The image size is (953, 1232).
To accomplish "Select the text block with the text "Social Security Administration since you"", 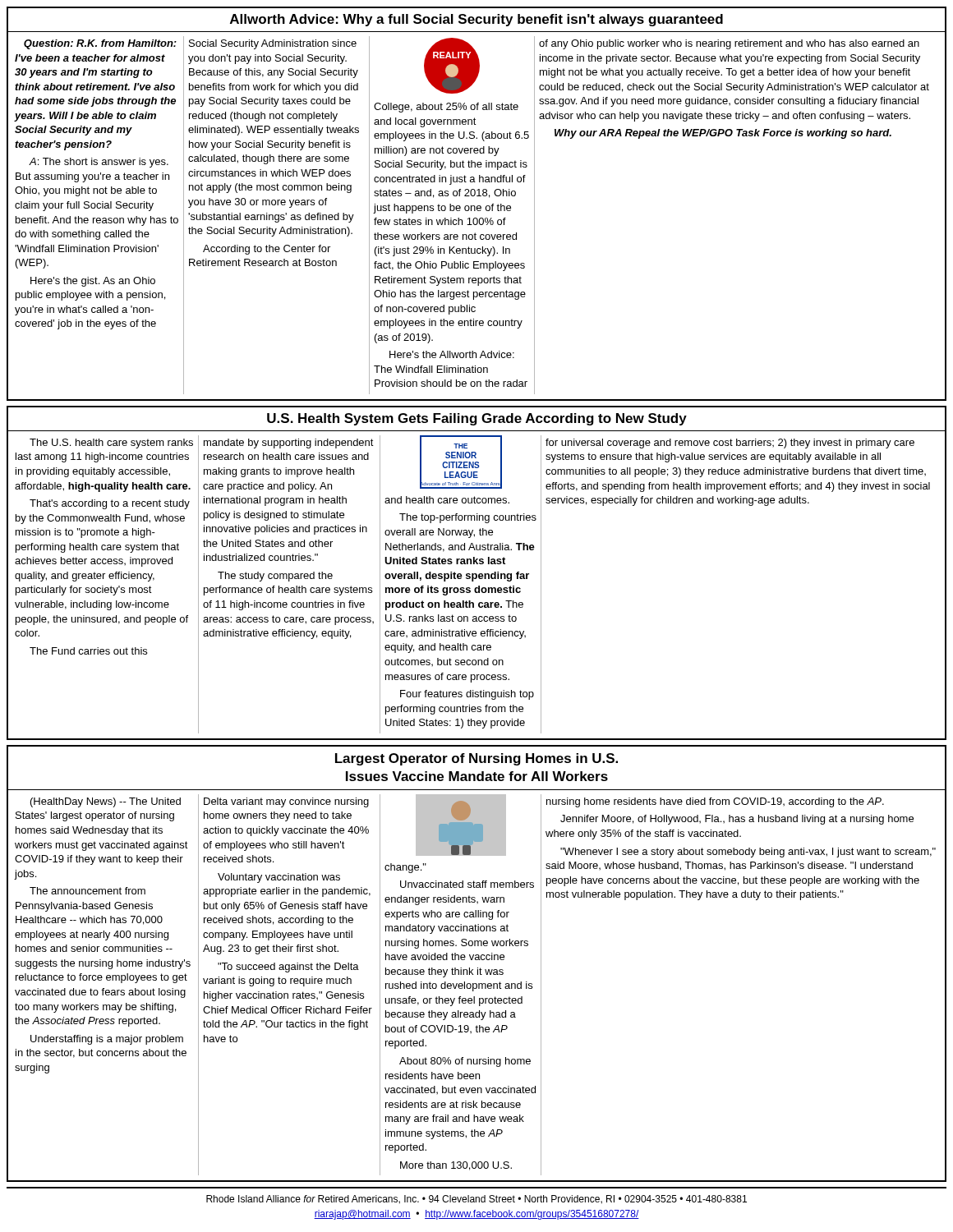I will click(x=276, y=153).
